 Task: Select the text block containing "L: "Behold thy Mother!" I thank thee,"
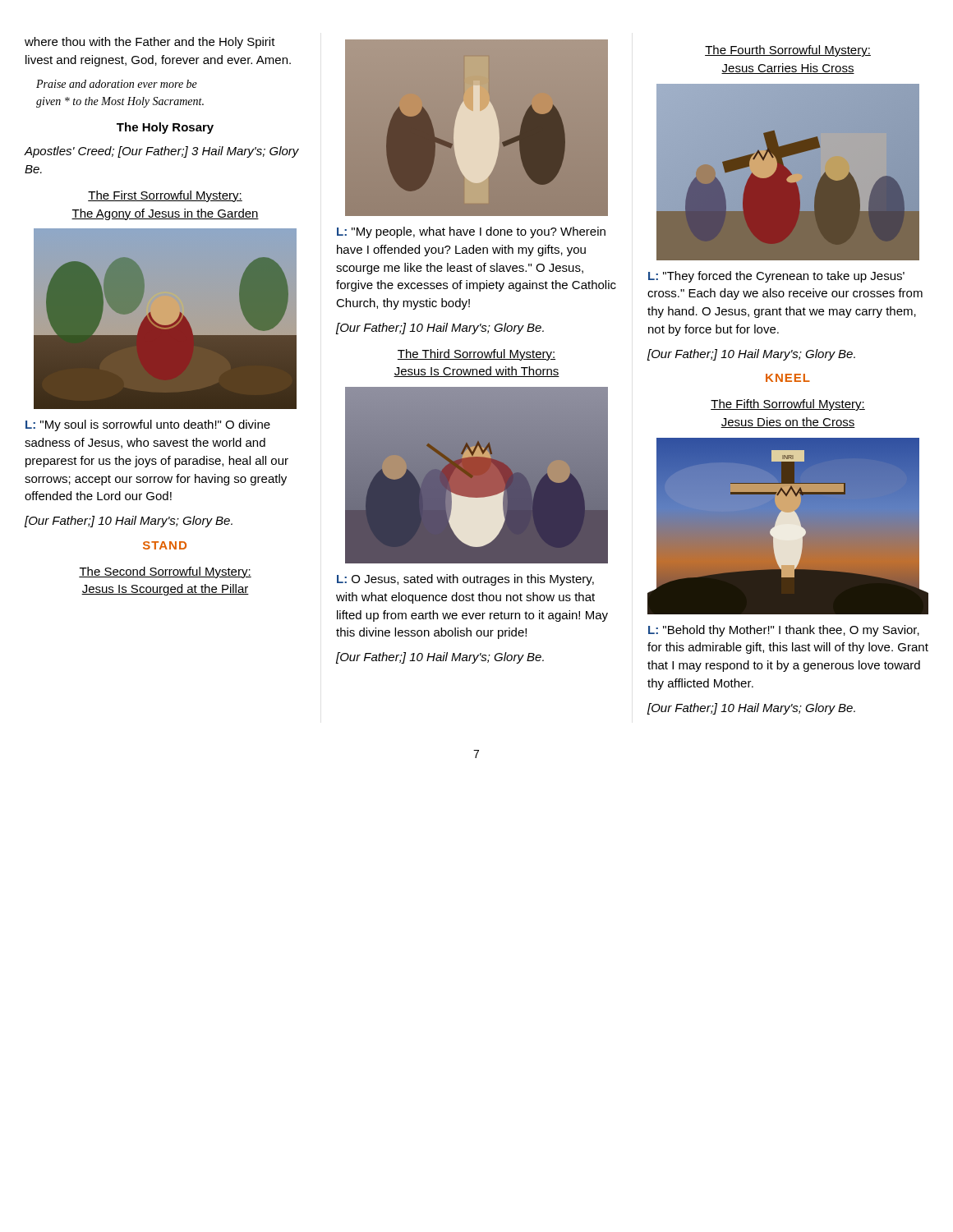(788, 656)
